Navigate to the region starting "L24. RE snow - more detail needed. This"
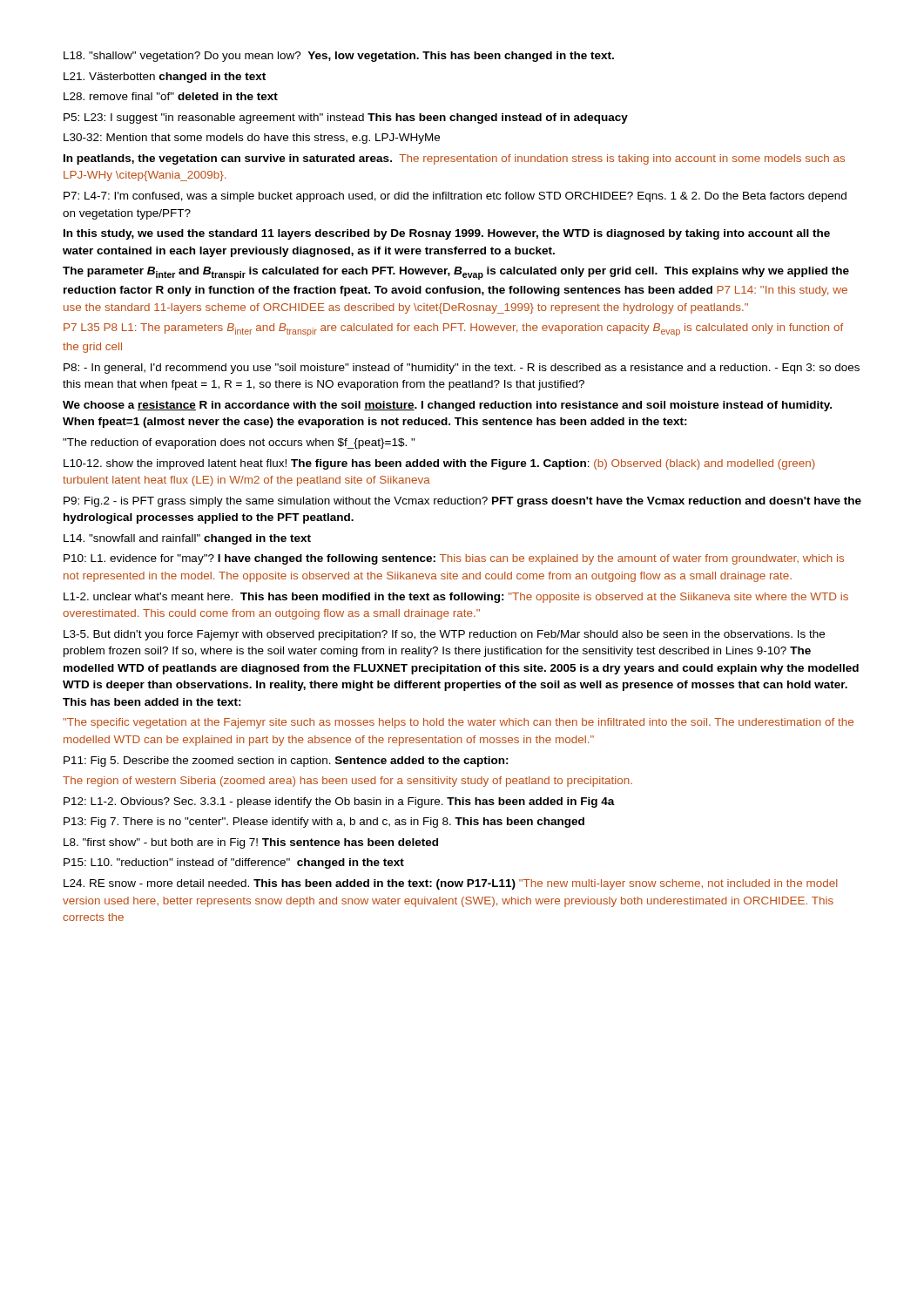The image size is (924, 1307). coord(450,900)
